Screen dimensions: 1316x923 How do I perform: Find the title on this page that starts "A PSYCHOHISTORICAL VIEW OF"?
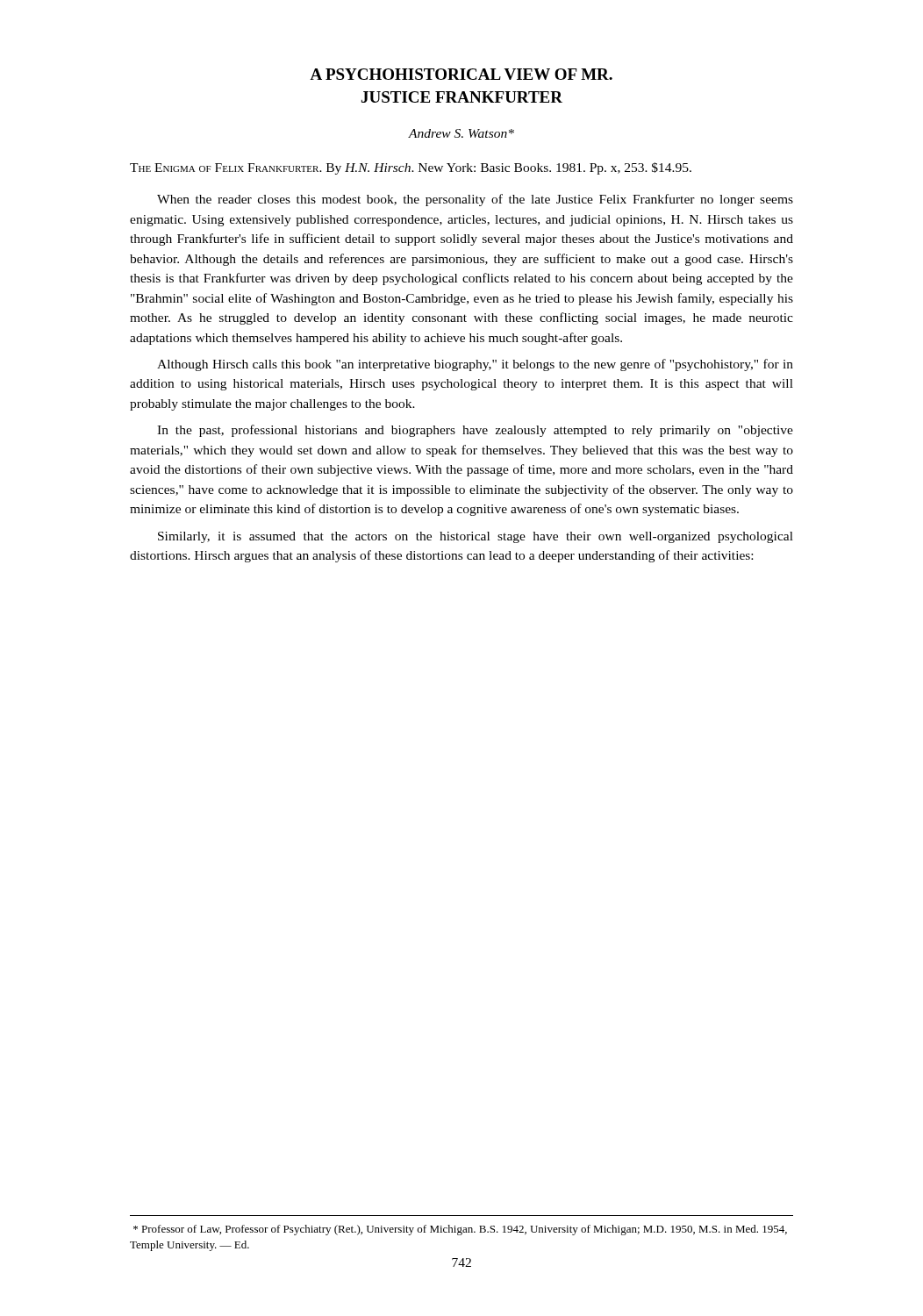pos(462,86)
